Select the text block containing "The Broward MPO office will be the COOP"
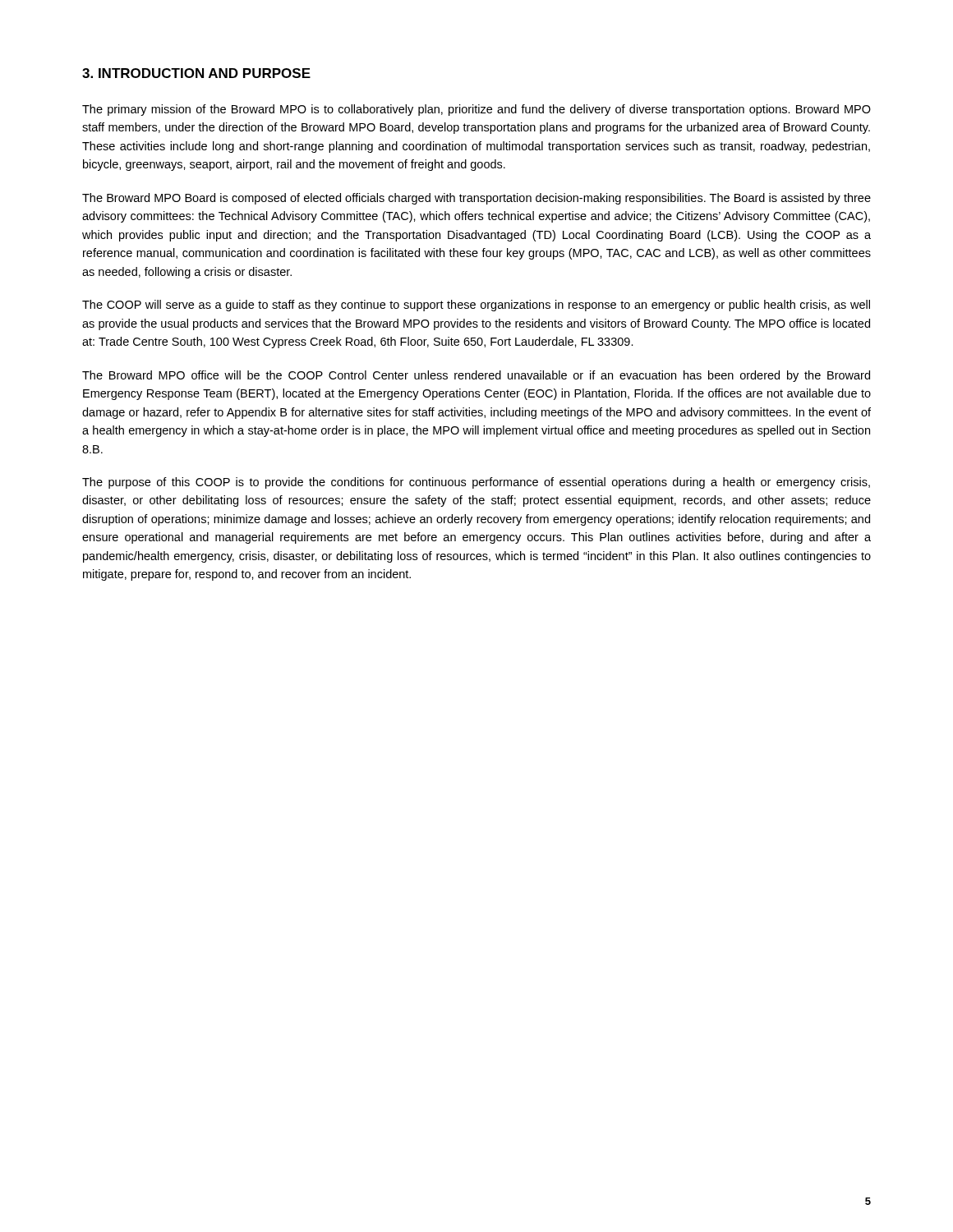 476,412
